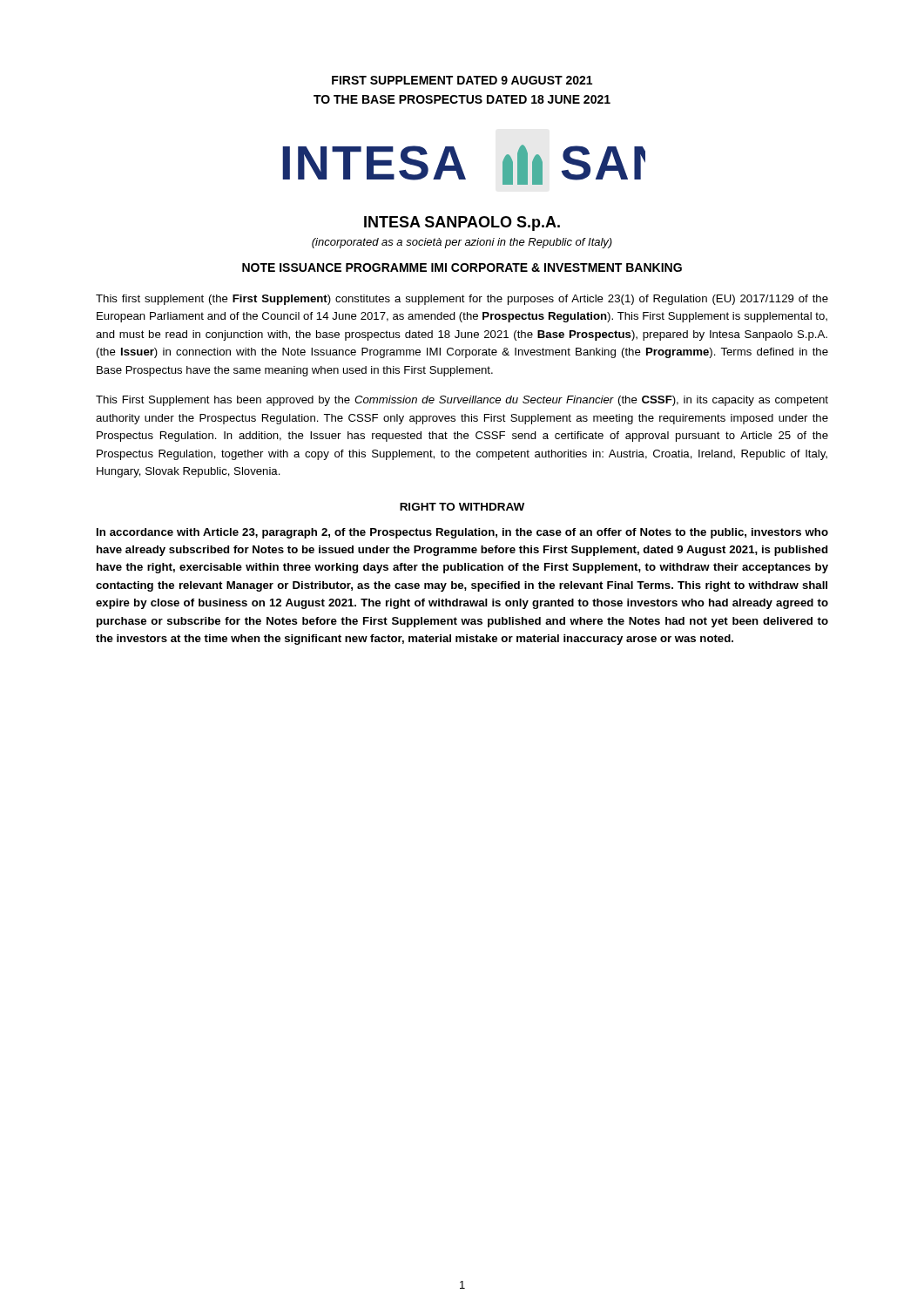Select the logo
The width and height of the screenshot is (924, 1307).
[x=462, y=162]
